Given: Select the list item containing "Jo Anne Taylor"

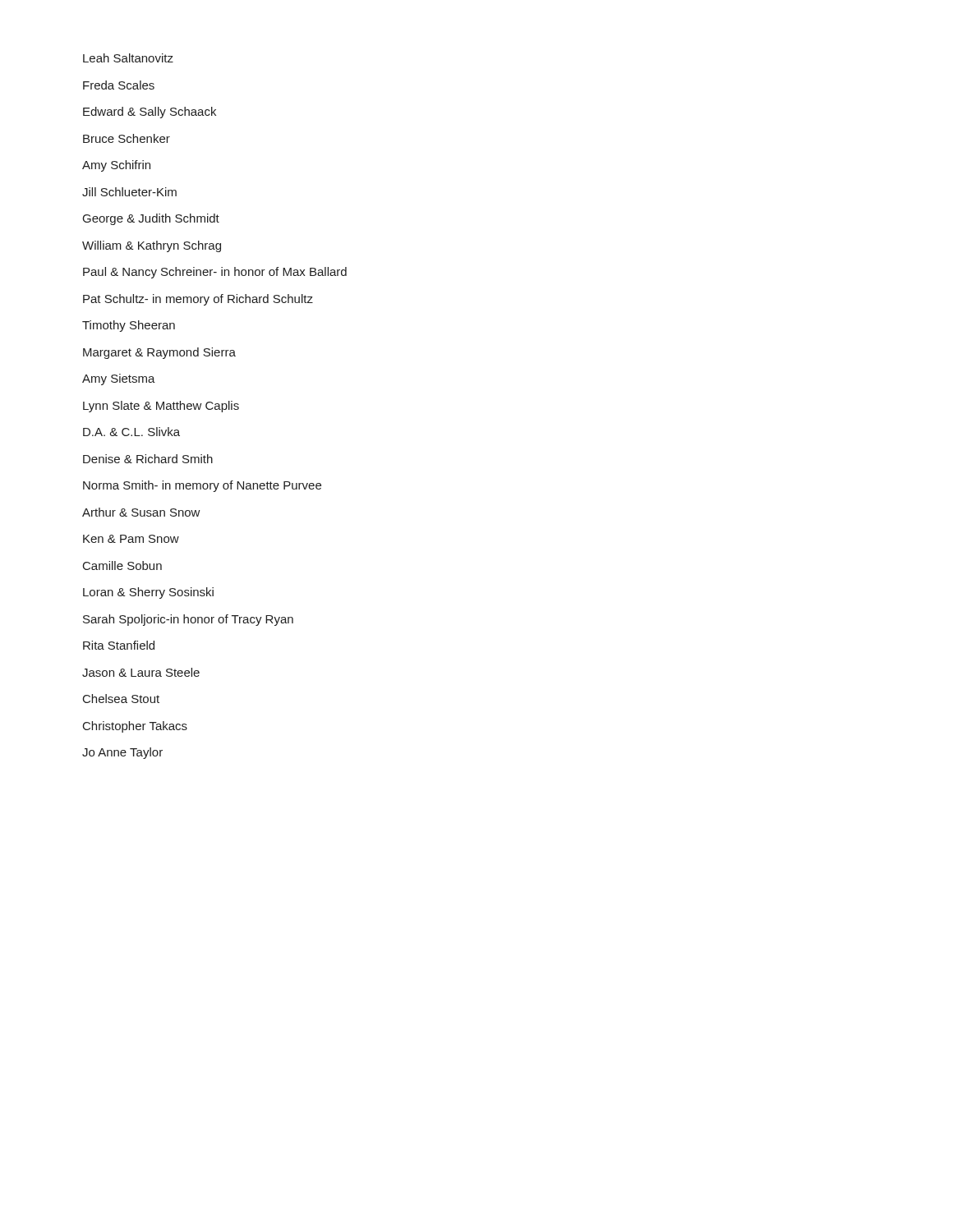Looking at the screenshot, I should click(122, 752).
